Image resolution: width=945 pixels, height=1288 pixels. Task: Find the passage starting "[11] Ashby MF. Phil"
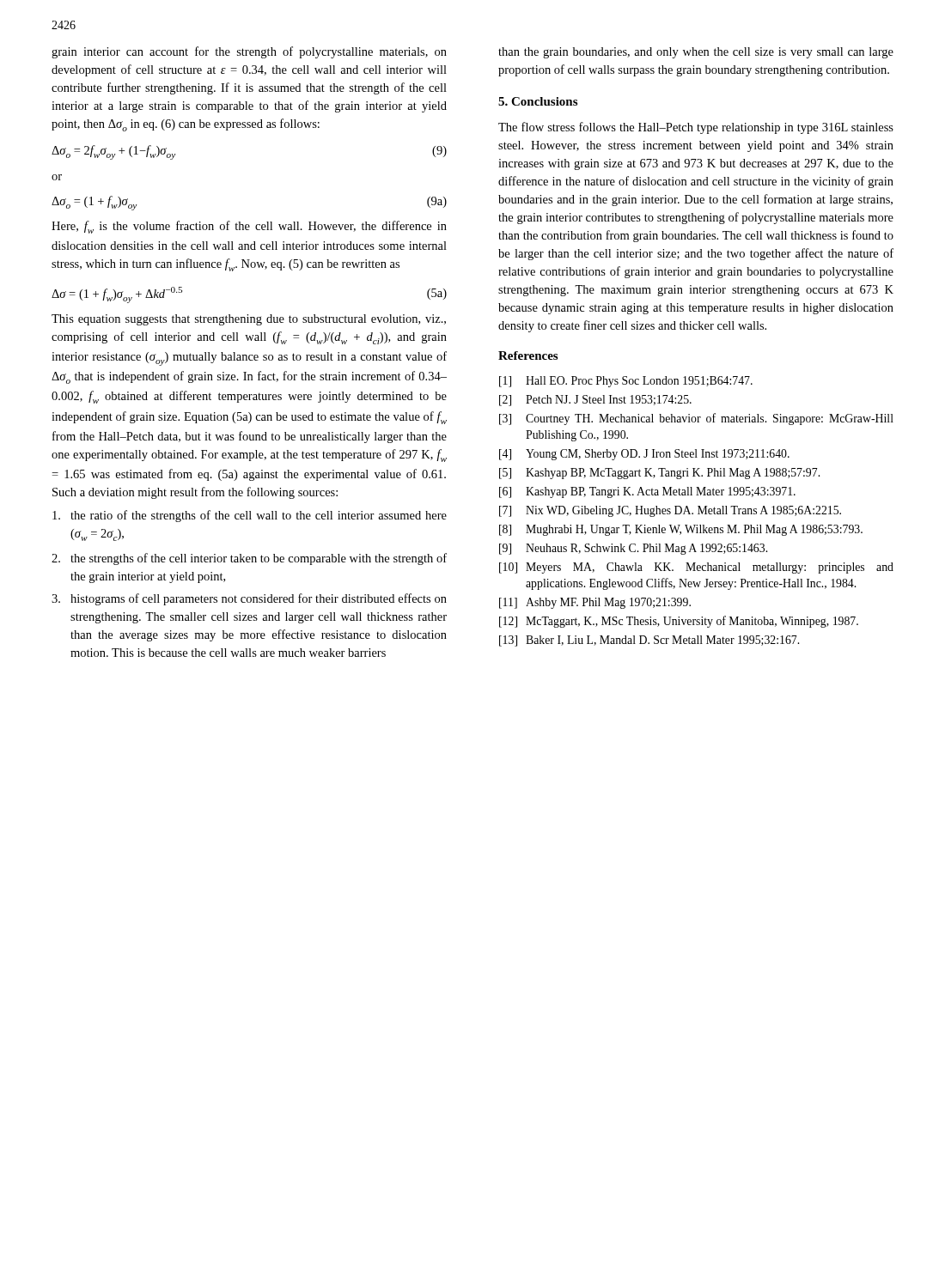(696, 602)
